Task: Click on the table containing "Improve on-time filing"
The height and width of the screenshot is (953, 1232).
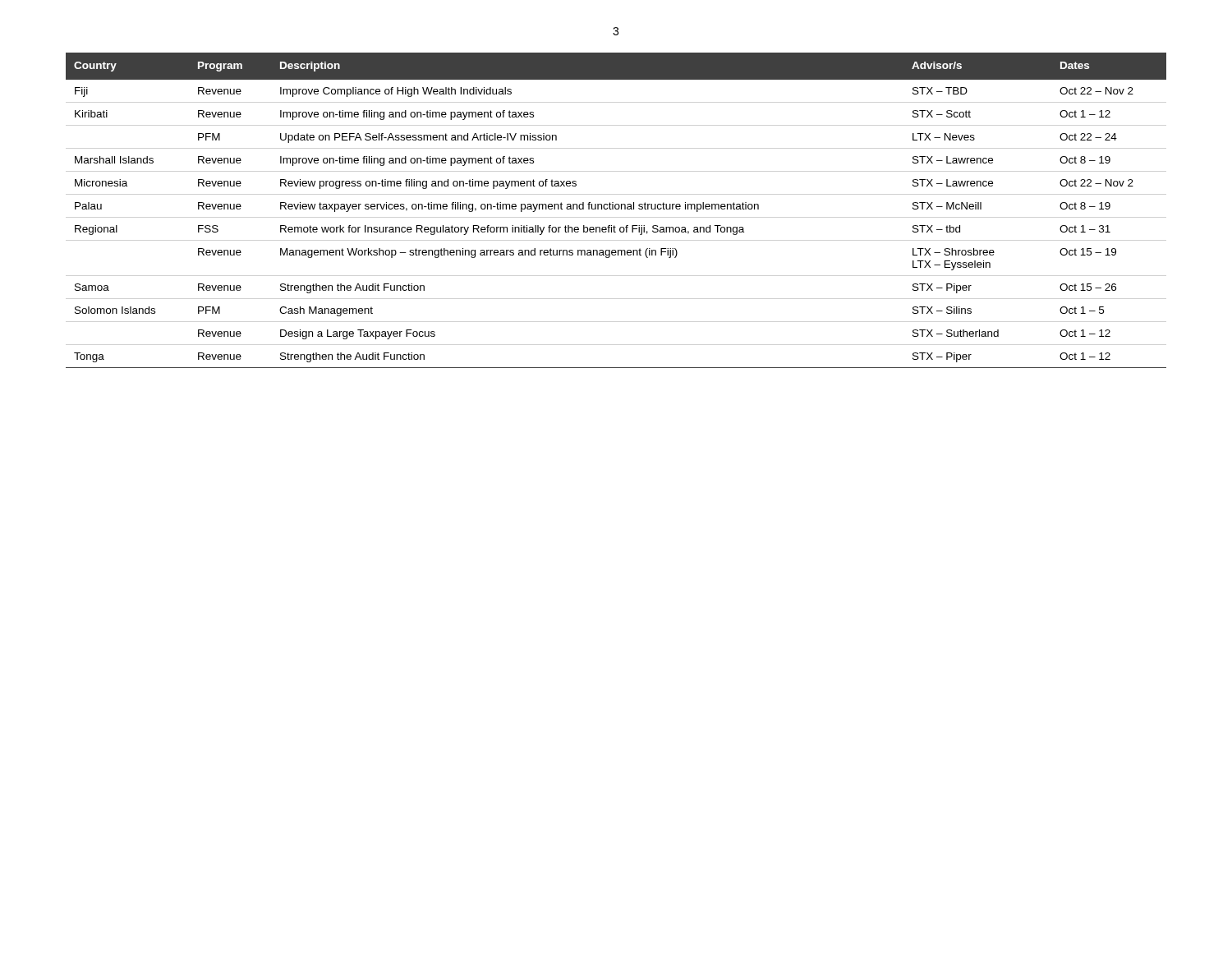Action: [616, 210]
